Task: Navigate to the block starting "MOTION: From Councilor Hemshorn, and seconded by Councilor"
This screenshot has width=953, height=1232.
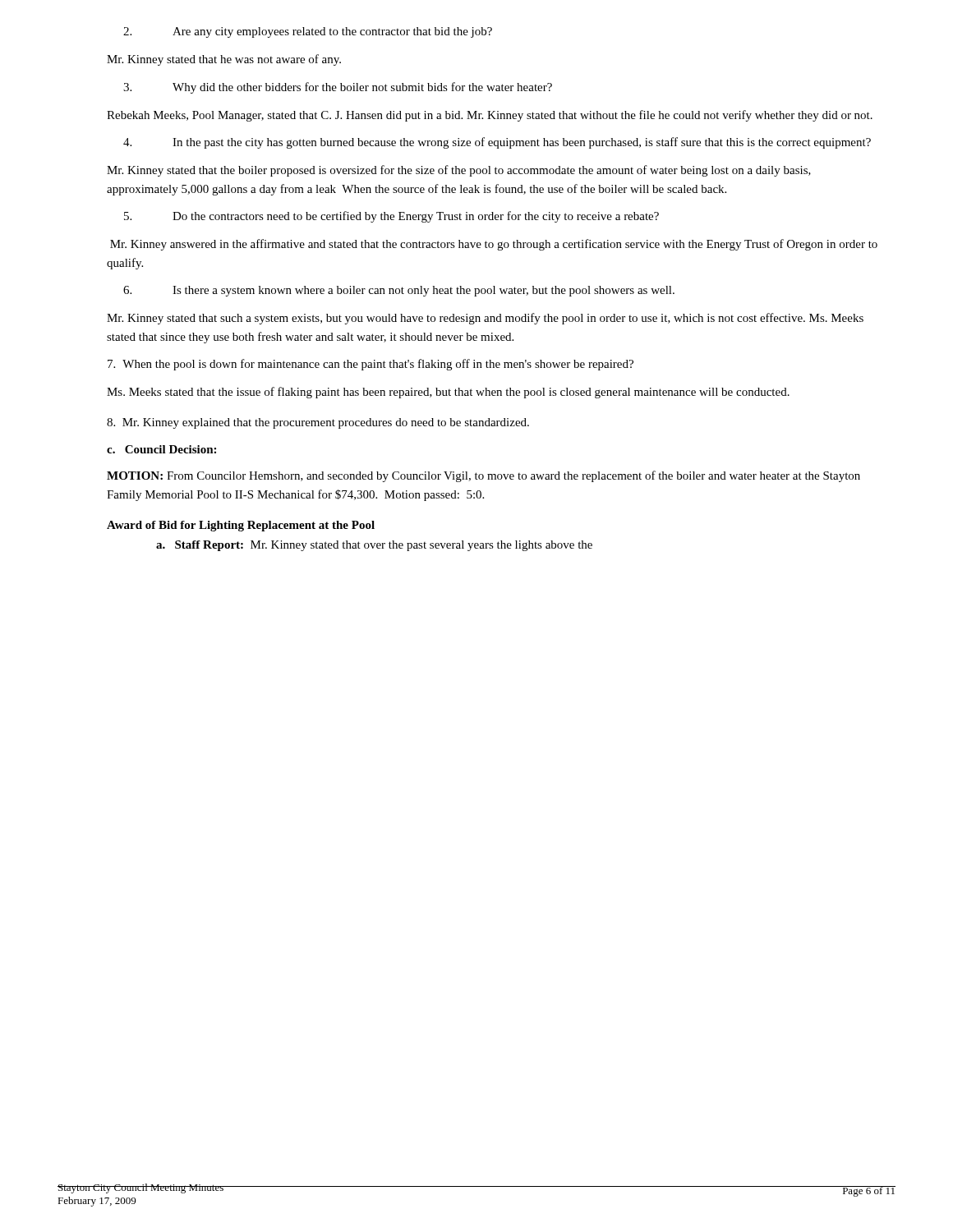Action: point(484,485)
